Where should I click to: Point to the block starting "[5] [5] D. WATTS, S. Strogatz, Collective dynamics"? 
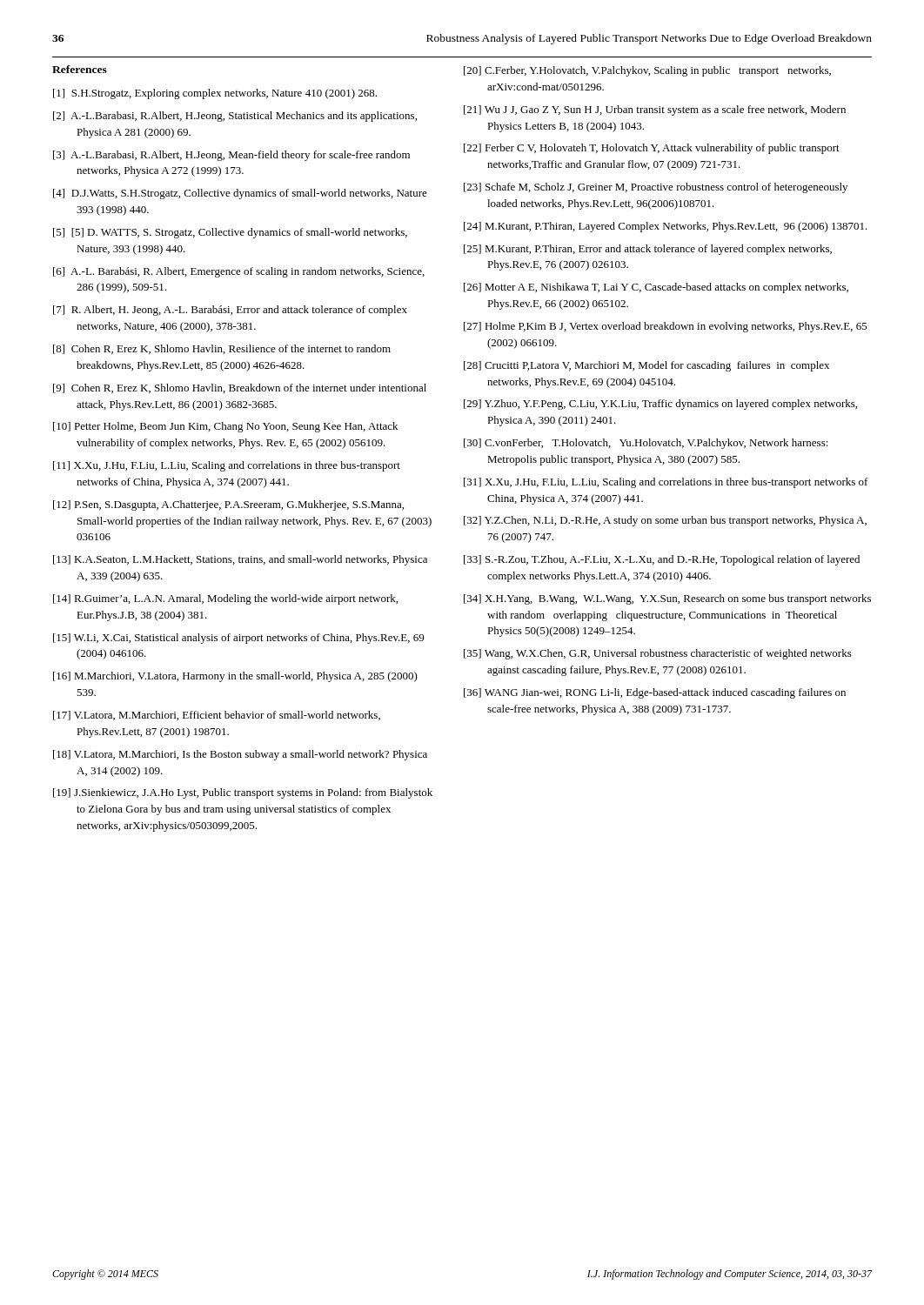(230, 240)
